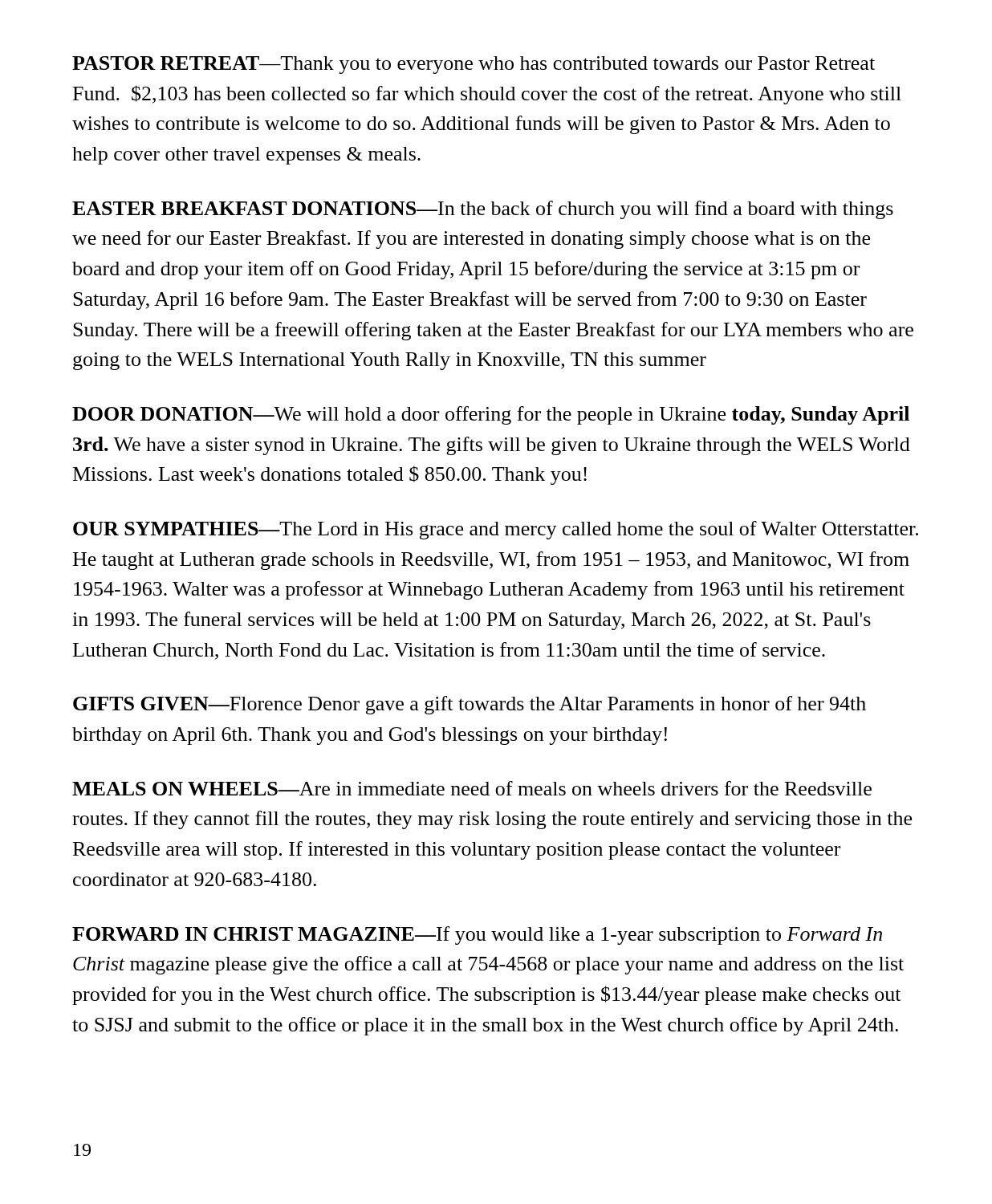Find the block starting "OUR SYMPATHIES—The Lord in His grace"
The height and width of the screenshot is (1204, 992).
(x=496, y=589)
